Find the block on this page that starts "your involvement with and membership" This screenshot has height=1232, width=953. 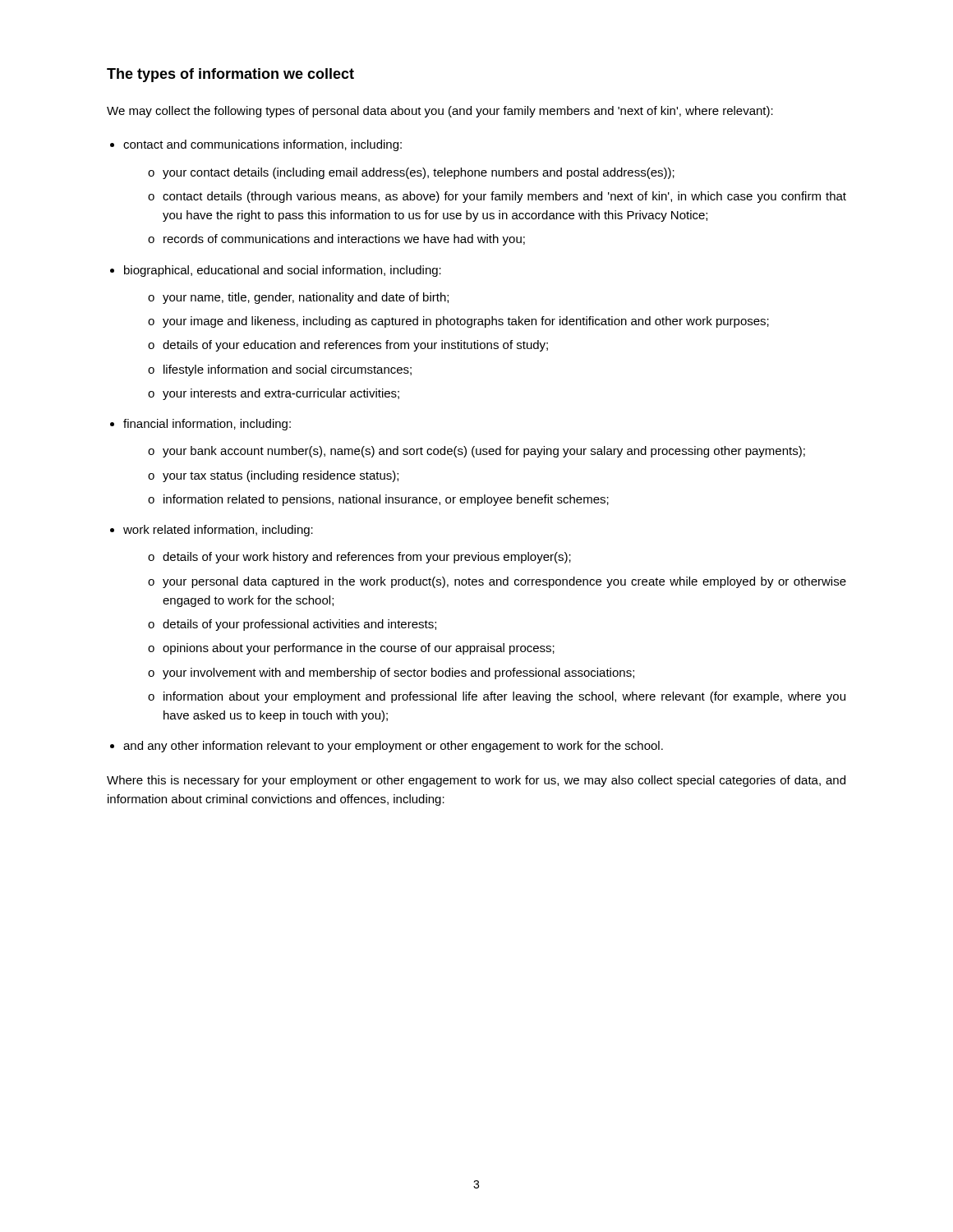click(399, 672)
